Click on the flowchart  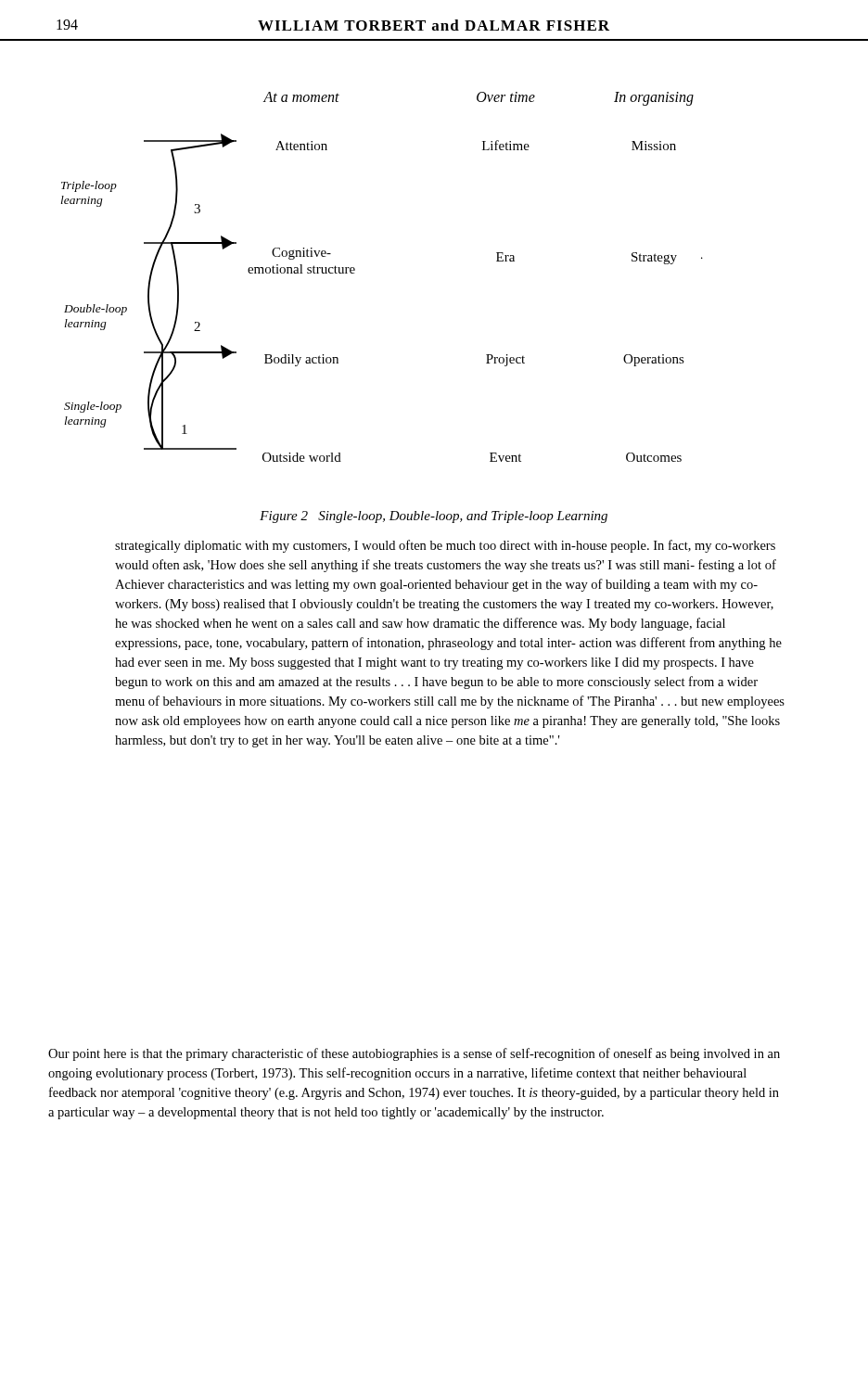click(x=434, y=291)
